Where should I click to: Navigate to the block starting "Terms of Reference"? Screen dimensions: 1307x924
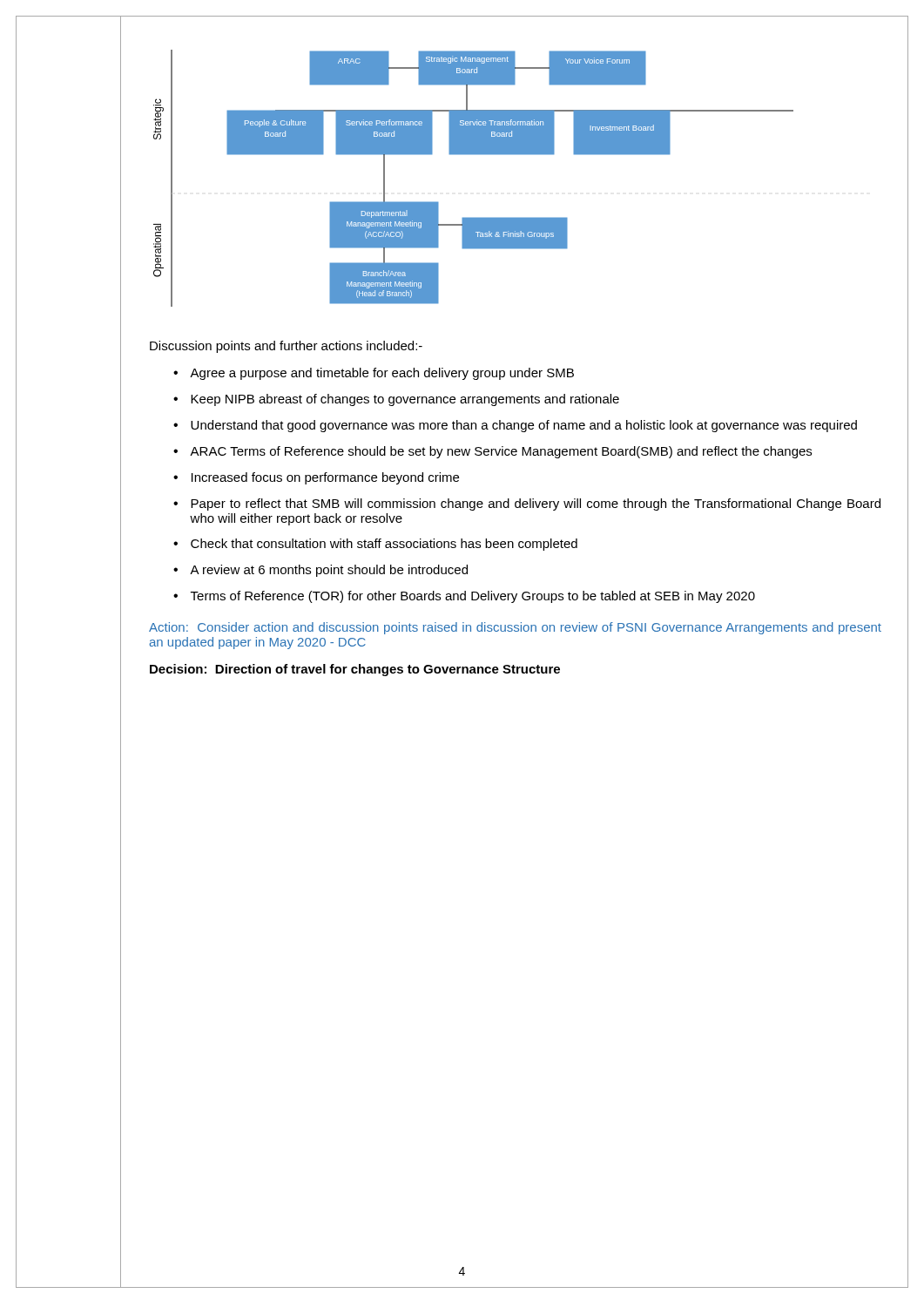click(536, 596)
